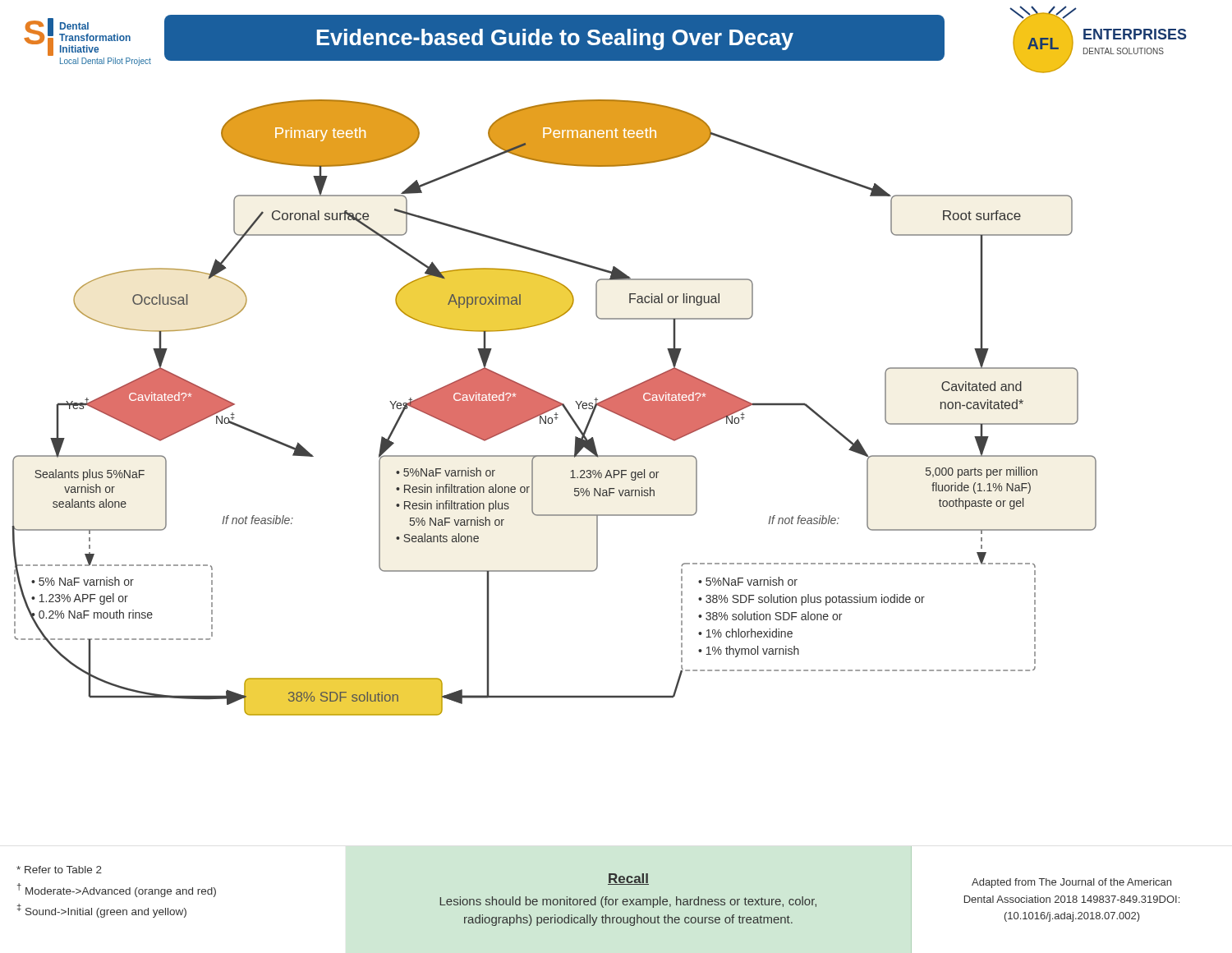1232x953 pixels.
Task: Click on the flowchart
Action: pos(616,431)
